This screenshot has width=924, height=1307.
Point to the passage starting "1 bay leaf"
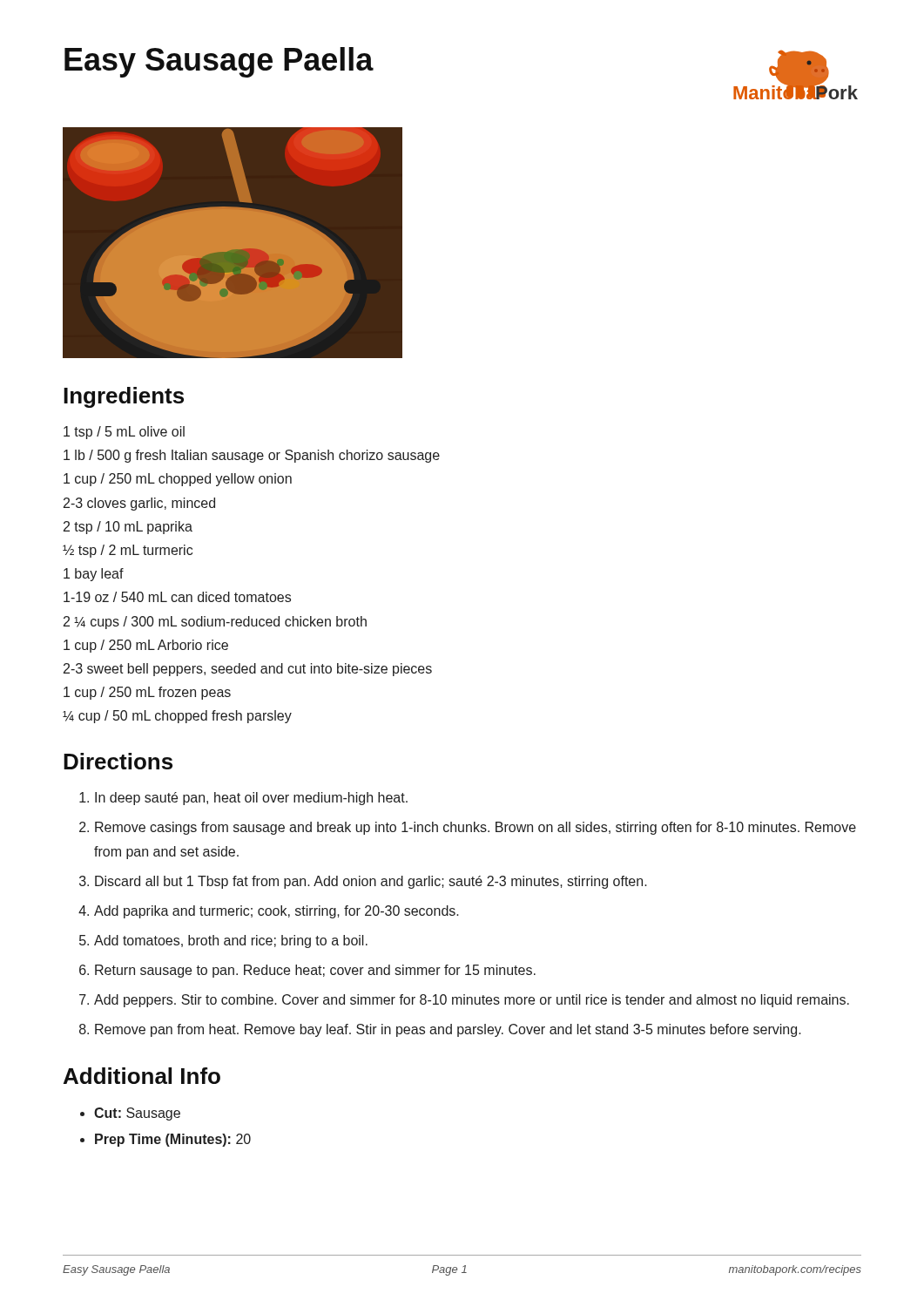tap(94, 575)
